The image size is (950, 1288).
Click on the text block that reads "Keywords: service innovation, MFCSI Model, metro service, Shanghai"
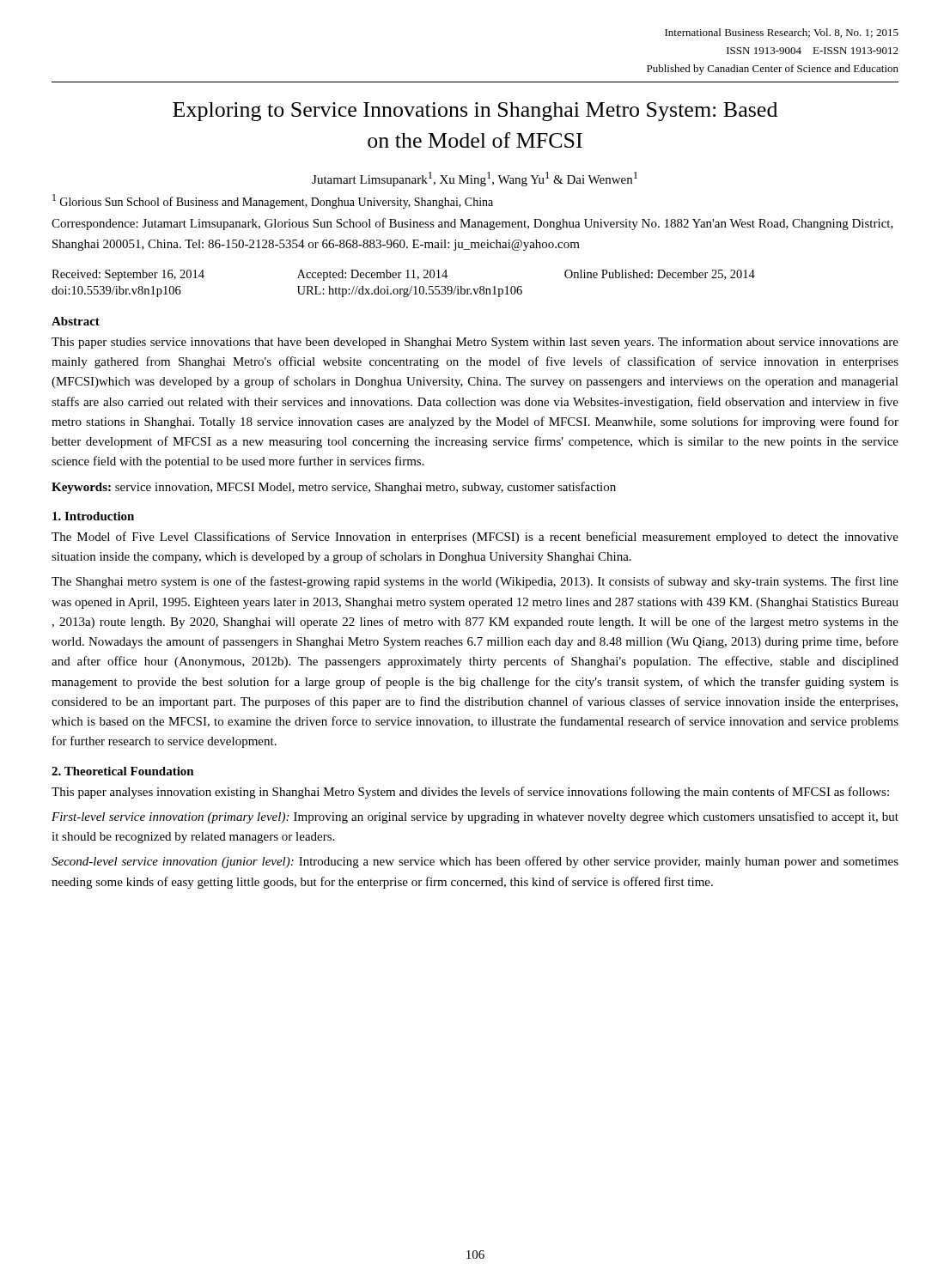click(x=334, y=487)
